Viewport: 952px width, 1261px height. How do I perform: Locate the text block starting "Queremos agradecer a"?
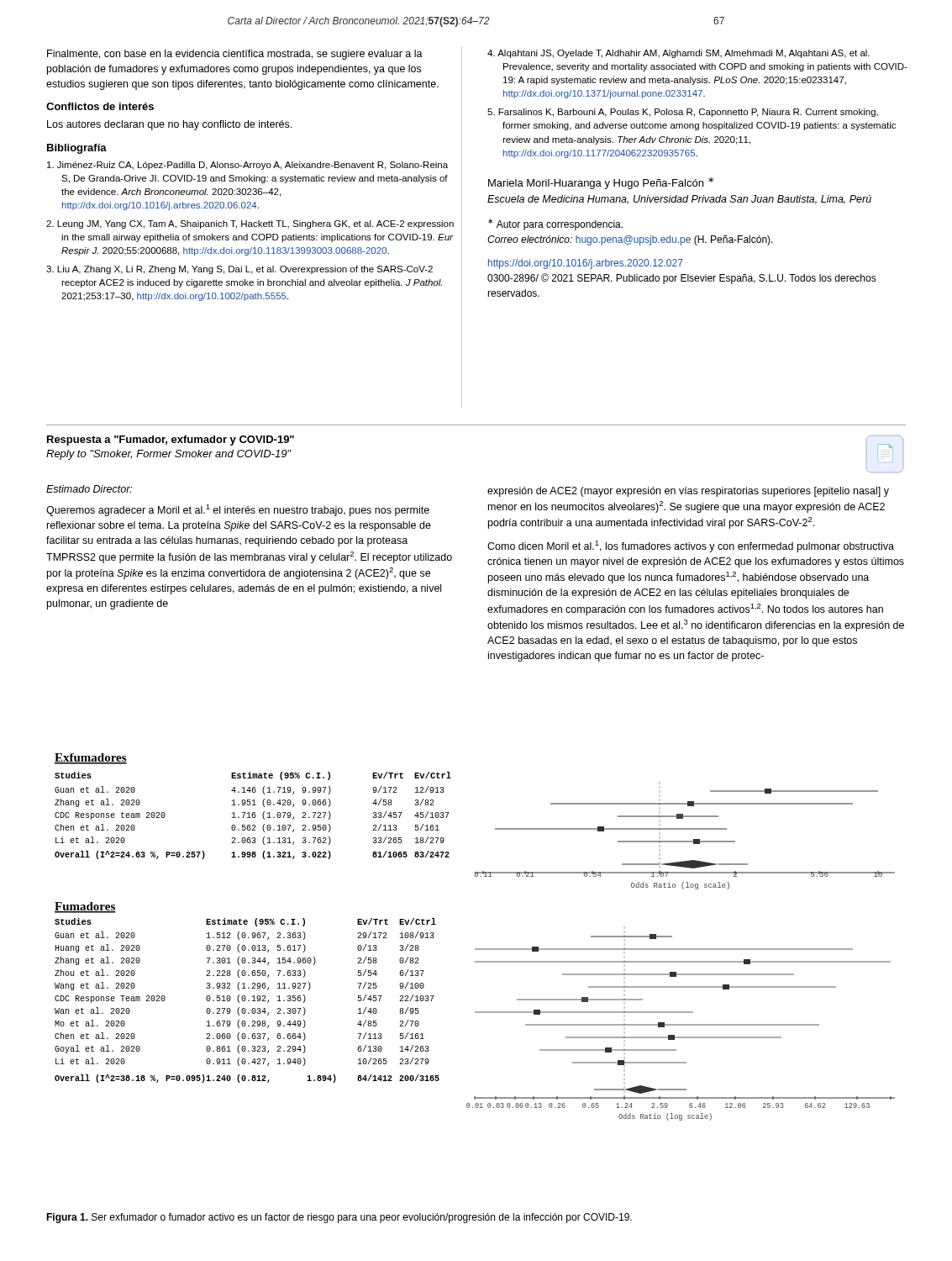pyautogui.click(x=249, y=556)
